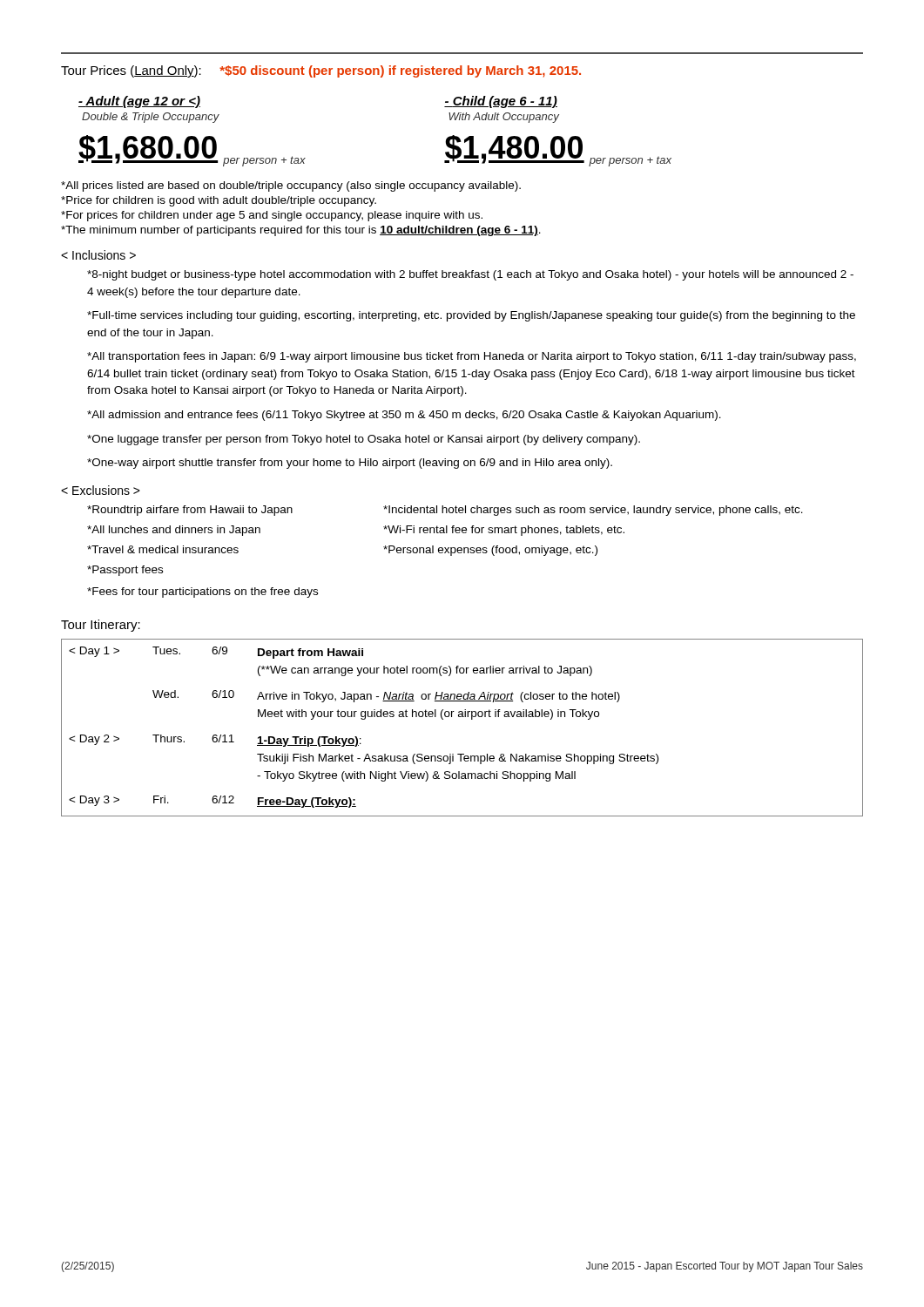924x1307 pixels.
Task: Select the block starting "*Wi-Fi rental fee for smart"
Action: (504, 529)
